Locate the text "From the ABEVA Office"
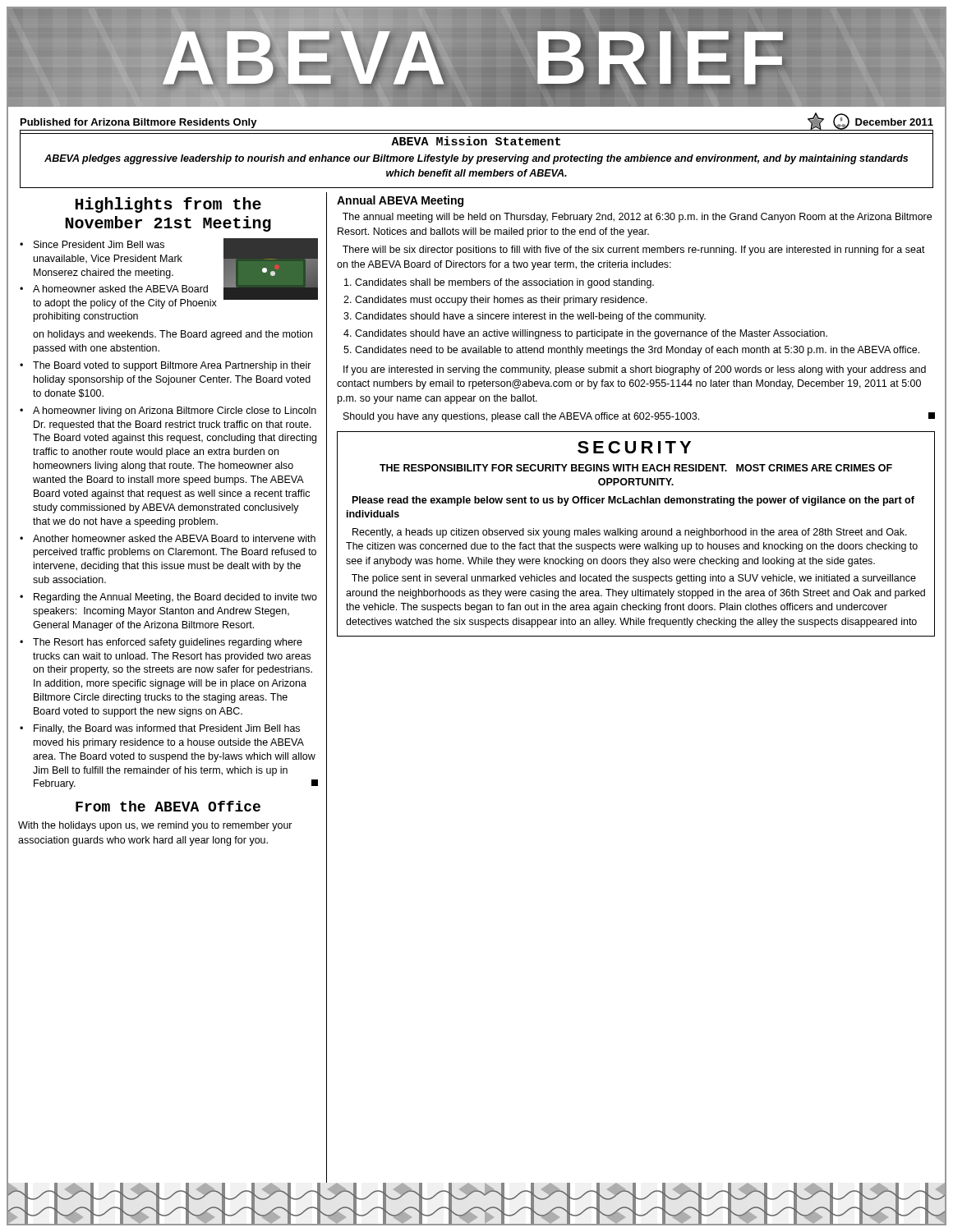 (168, 808)
